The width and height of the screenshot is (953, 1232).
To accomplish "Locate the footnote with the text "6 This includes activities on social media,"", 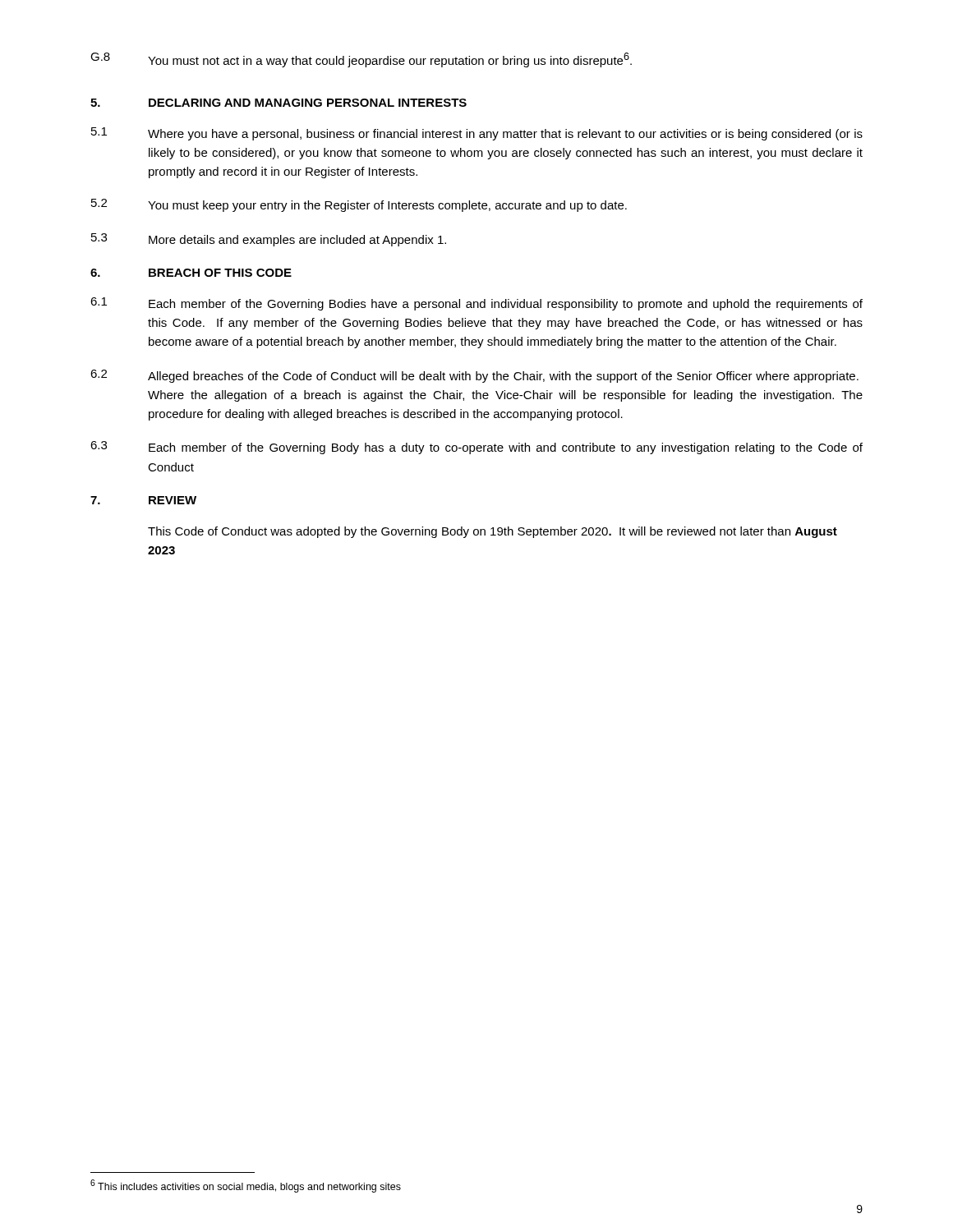I will (246, 1186).
